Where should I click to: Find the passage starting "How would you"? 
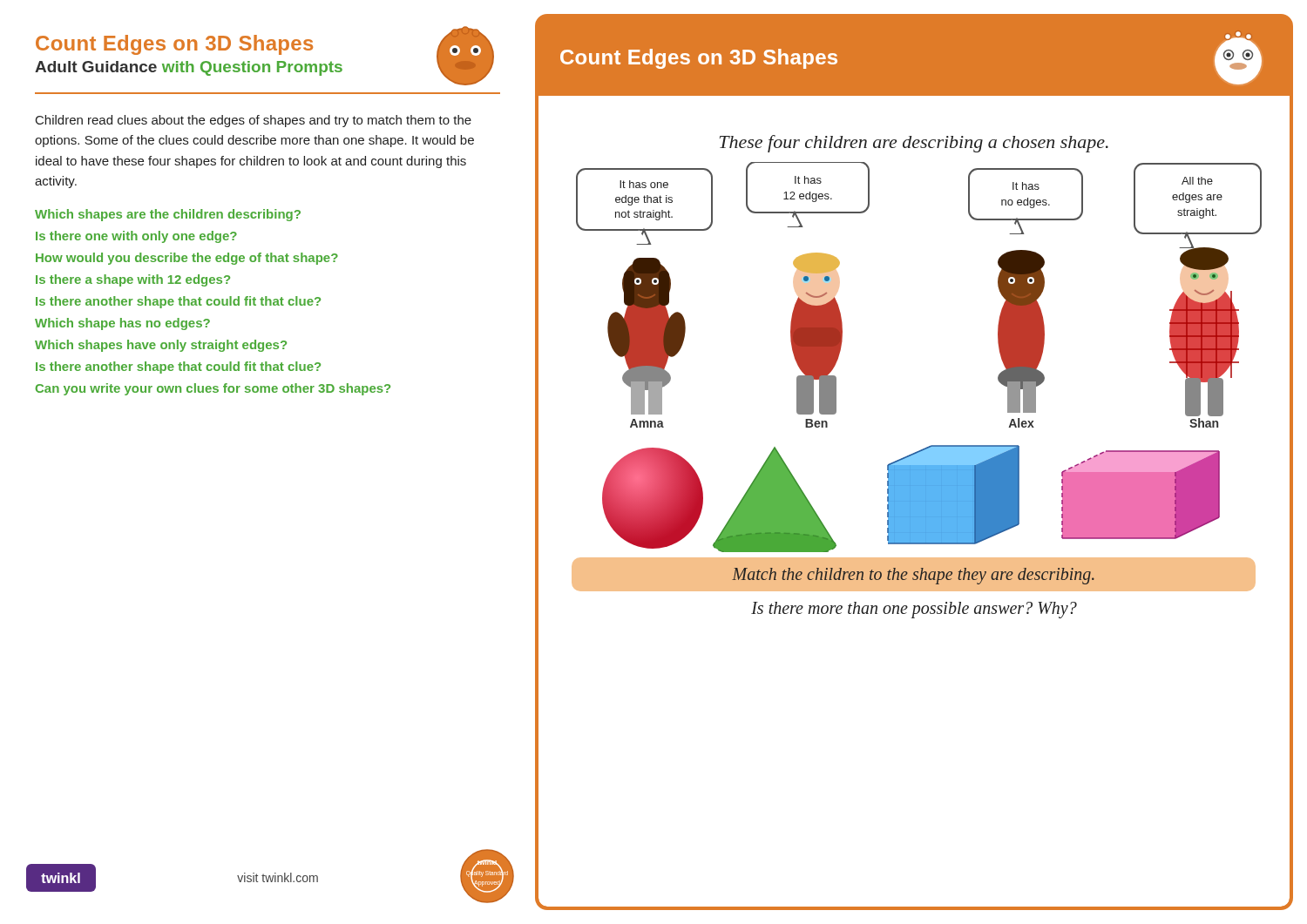[187, 257]
